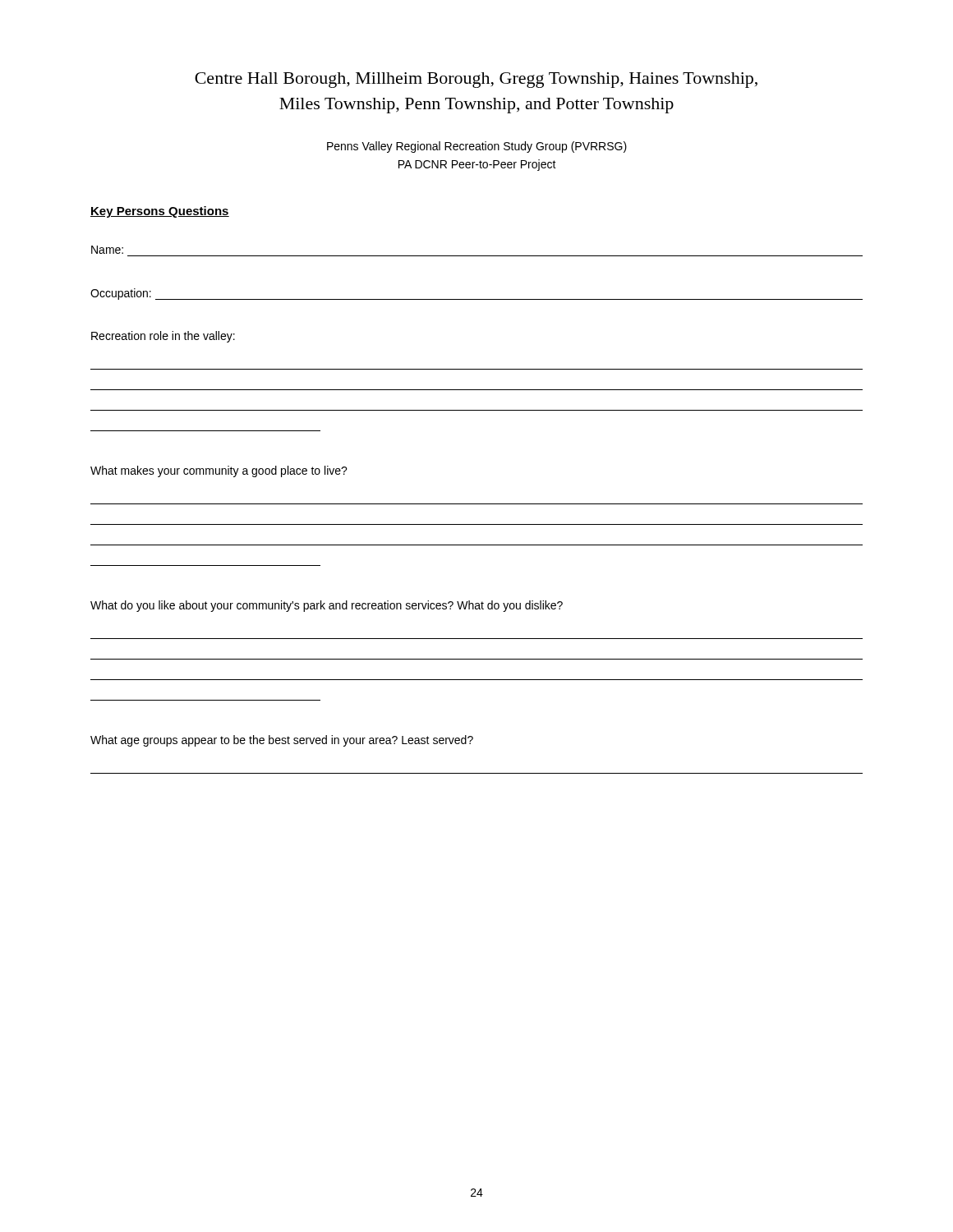Point to the region starting "What do you like"
This screenshot has height=1232, width=953.
476,649
